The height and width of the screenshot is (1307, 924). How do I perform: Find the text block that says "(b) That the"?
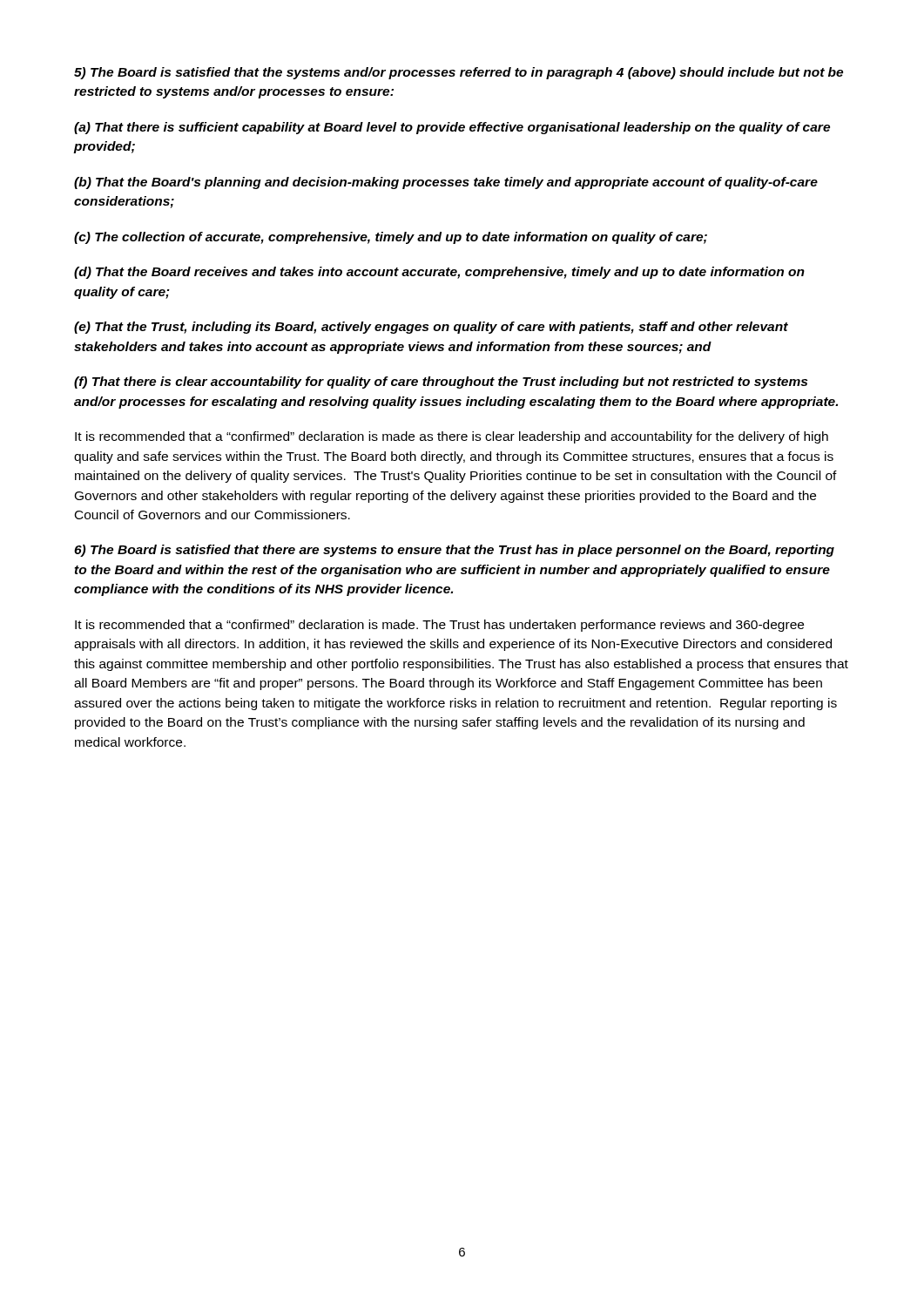tap(462, 192)
